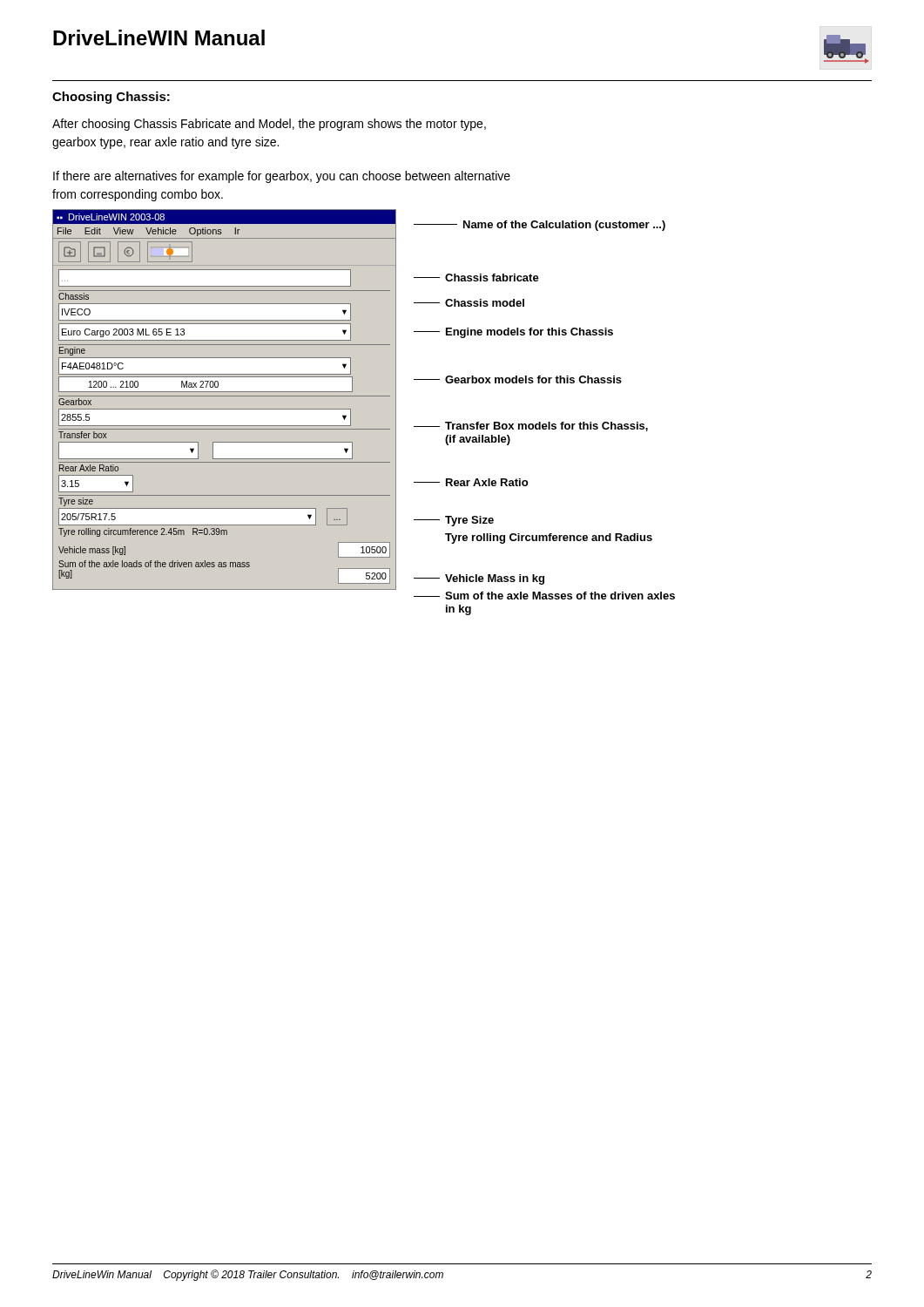Image resolution: width=924 pixels, height=1307 pixels.
Task: Click on the text that reads "Rear Axle Ratio"
Action: [471, 482]
